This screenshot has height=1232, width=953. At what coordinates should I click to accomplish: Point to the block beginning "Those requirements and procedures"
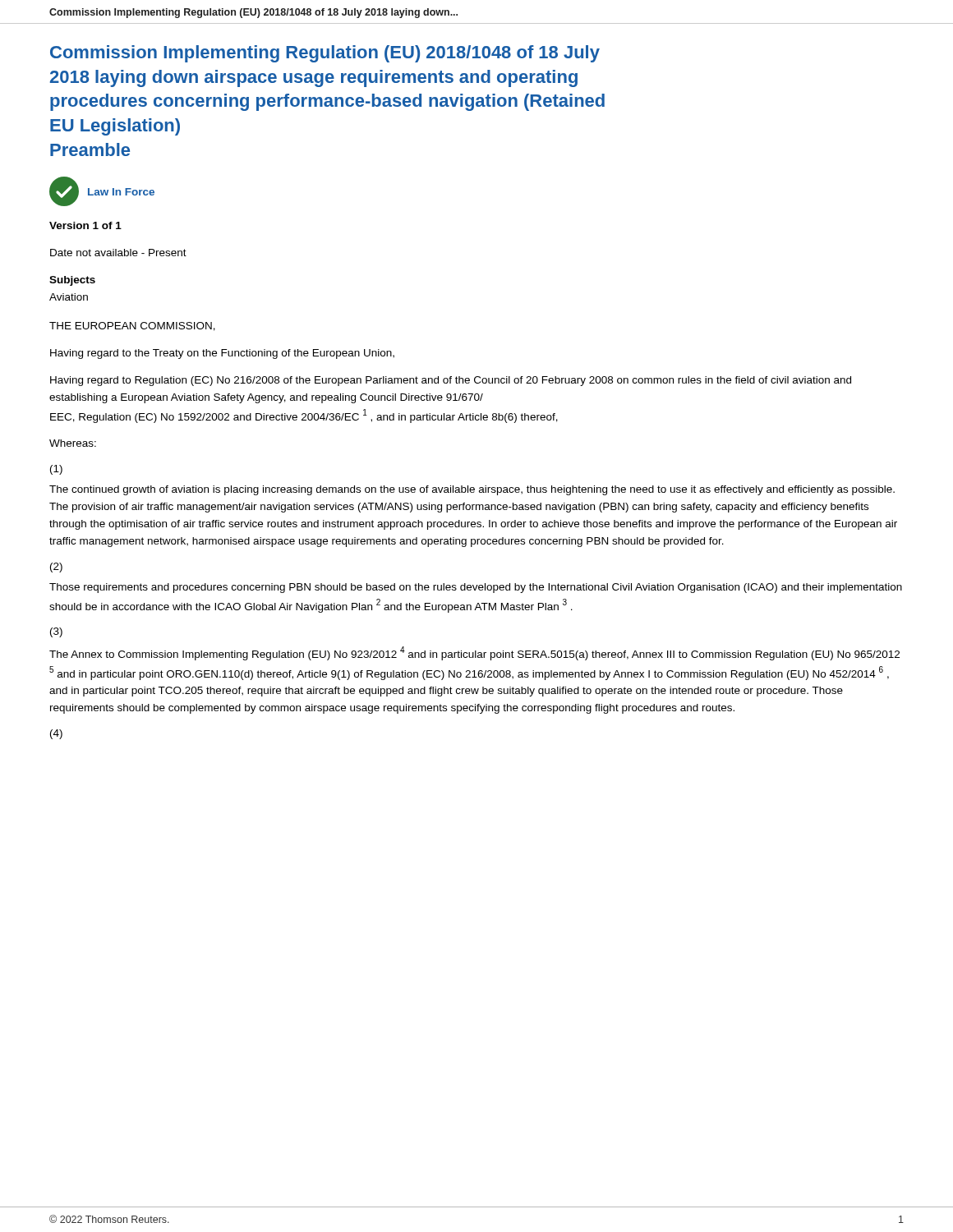(476, 596)
